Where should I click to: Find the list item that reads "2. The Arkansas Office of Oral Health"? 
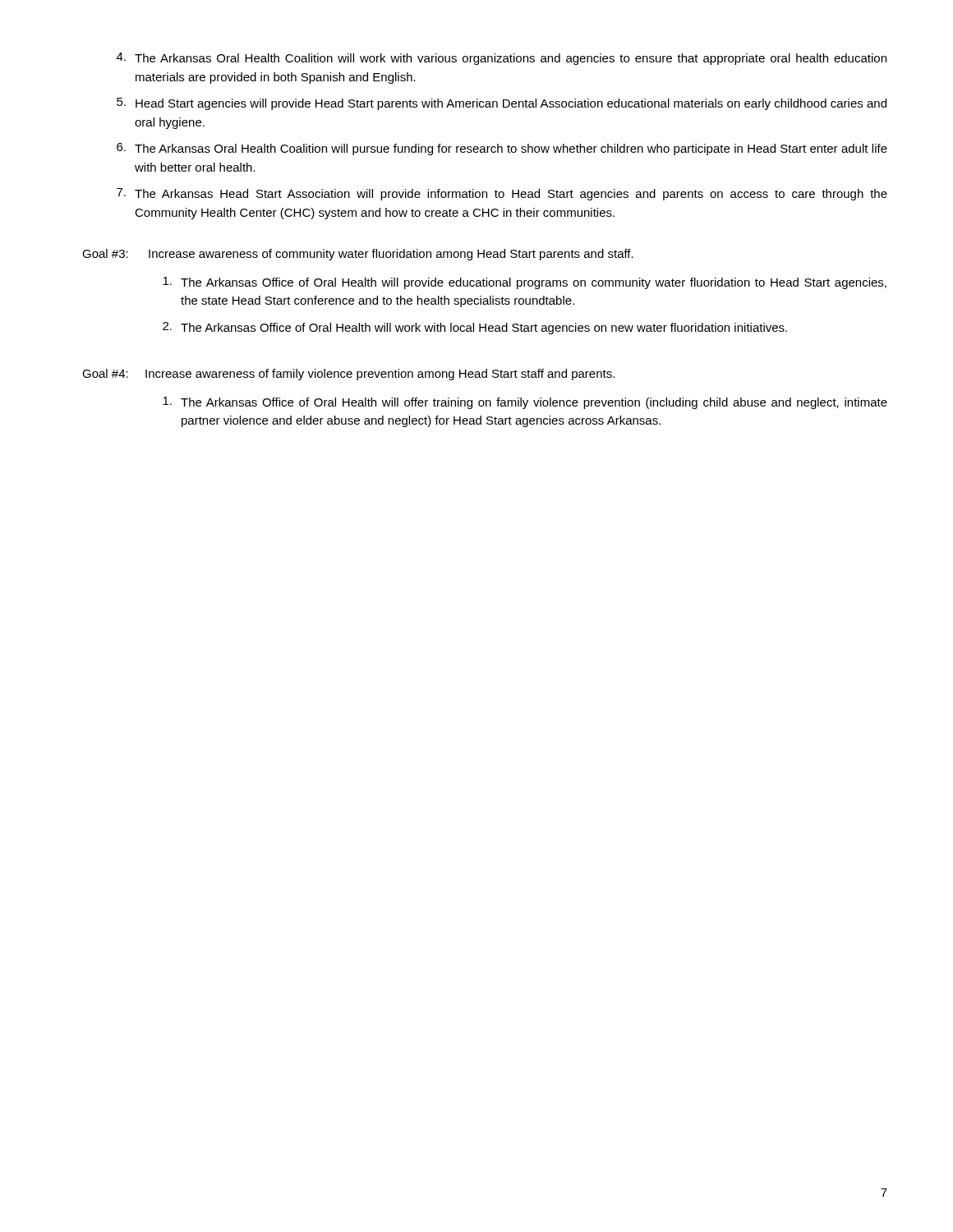[518, 327]
